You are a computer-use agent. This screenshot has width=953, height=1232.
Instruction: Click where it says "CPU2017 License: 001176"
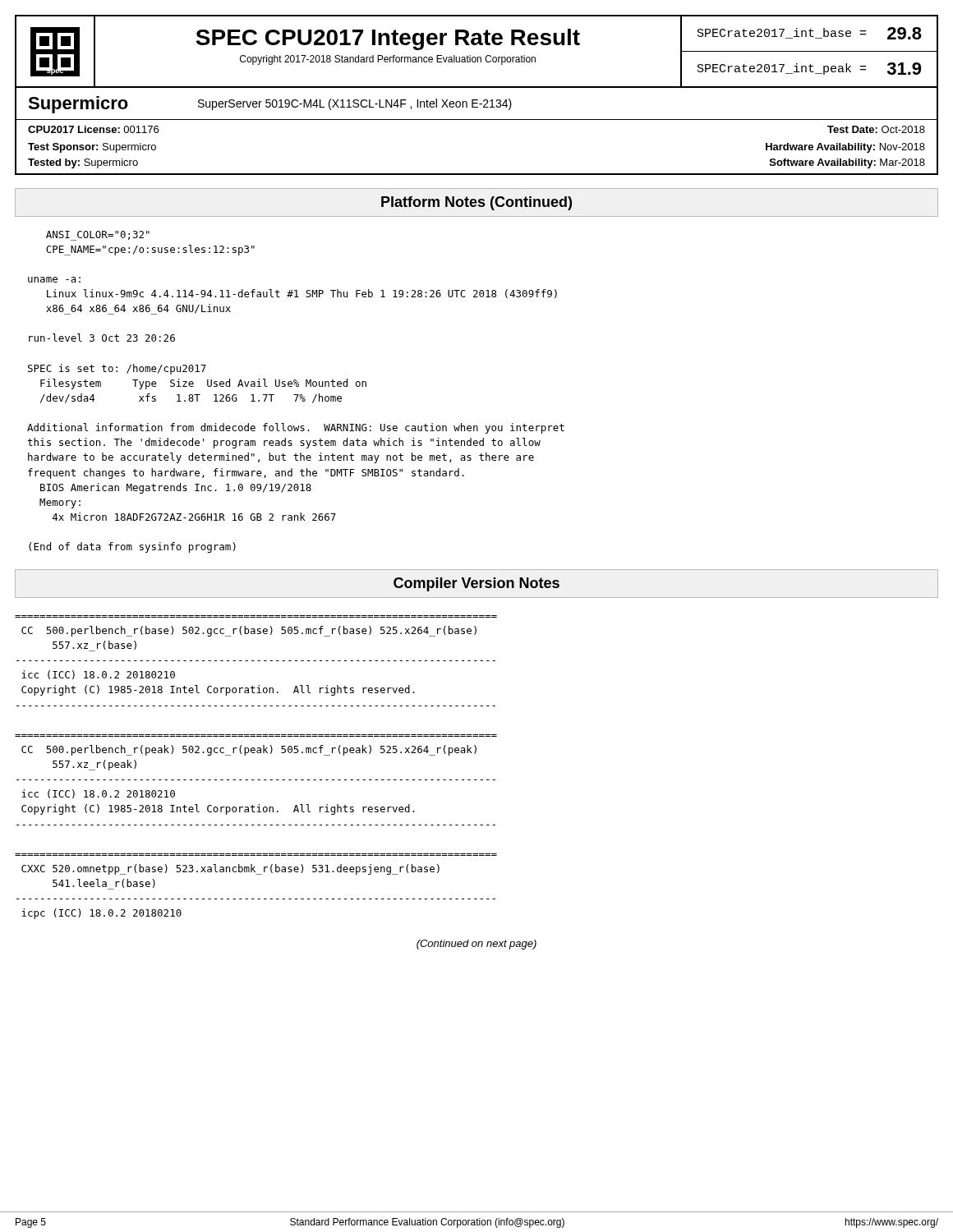pyautogui.click(x=94, y=129)
